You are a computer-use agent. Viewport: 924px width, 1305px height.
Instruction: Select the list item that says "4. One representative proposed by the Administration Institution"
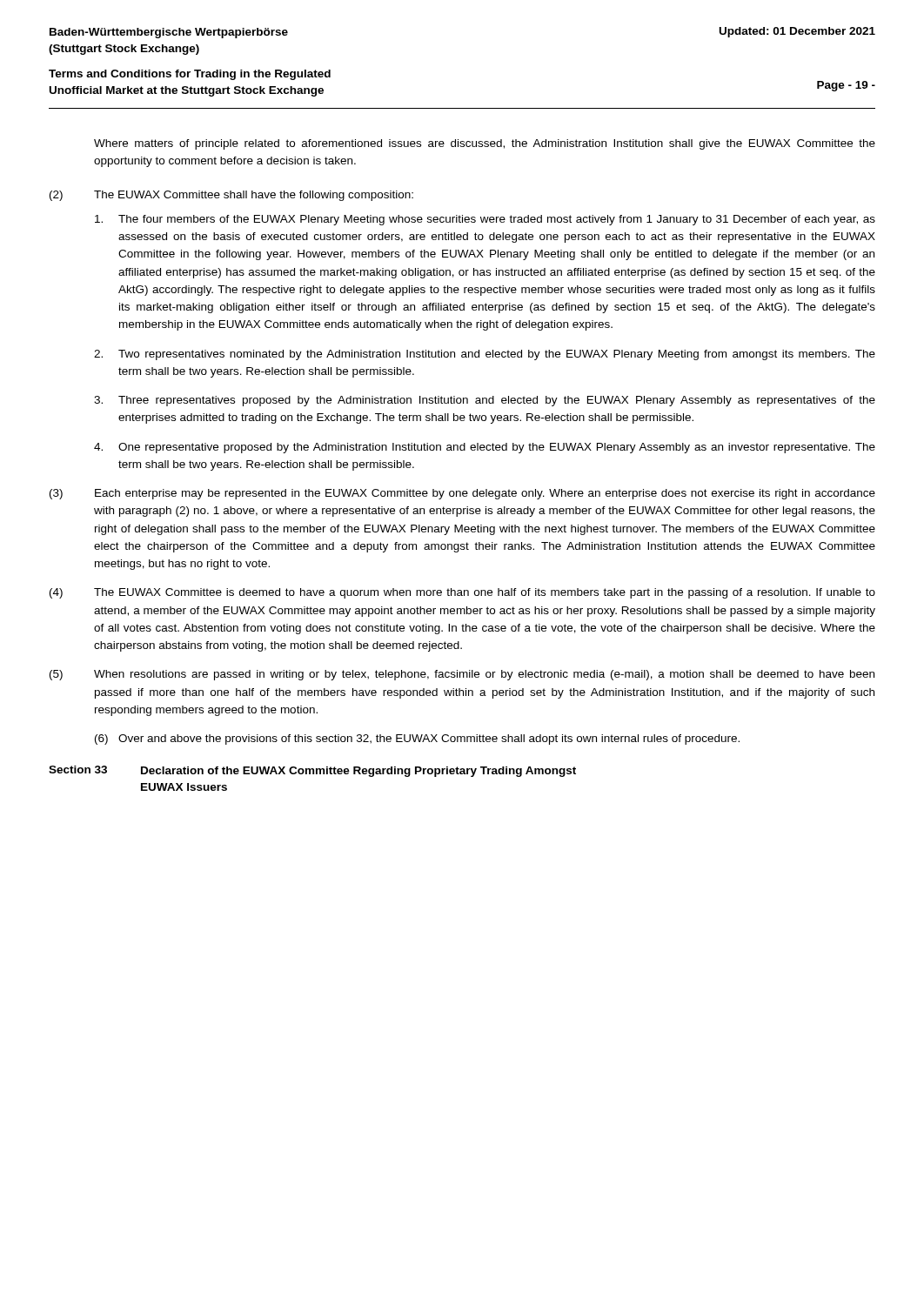tap(485, 456)
